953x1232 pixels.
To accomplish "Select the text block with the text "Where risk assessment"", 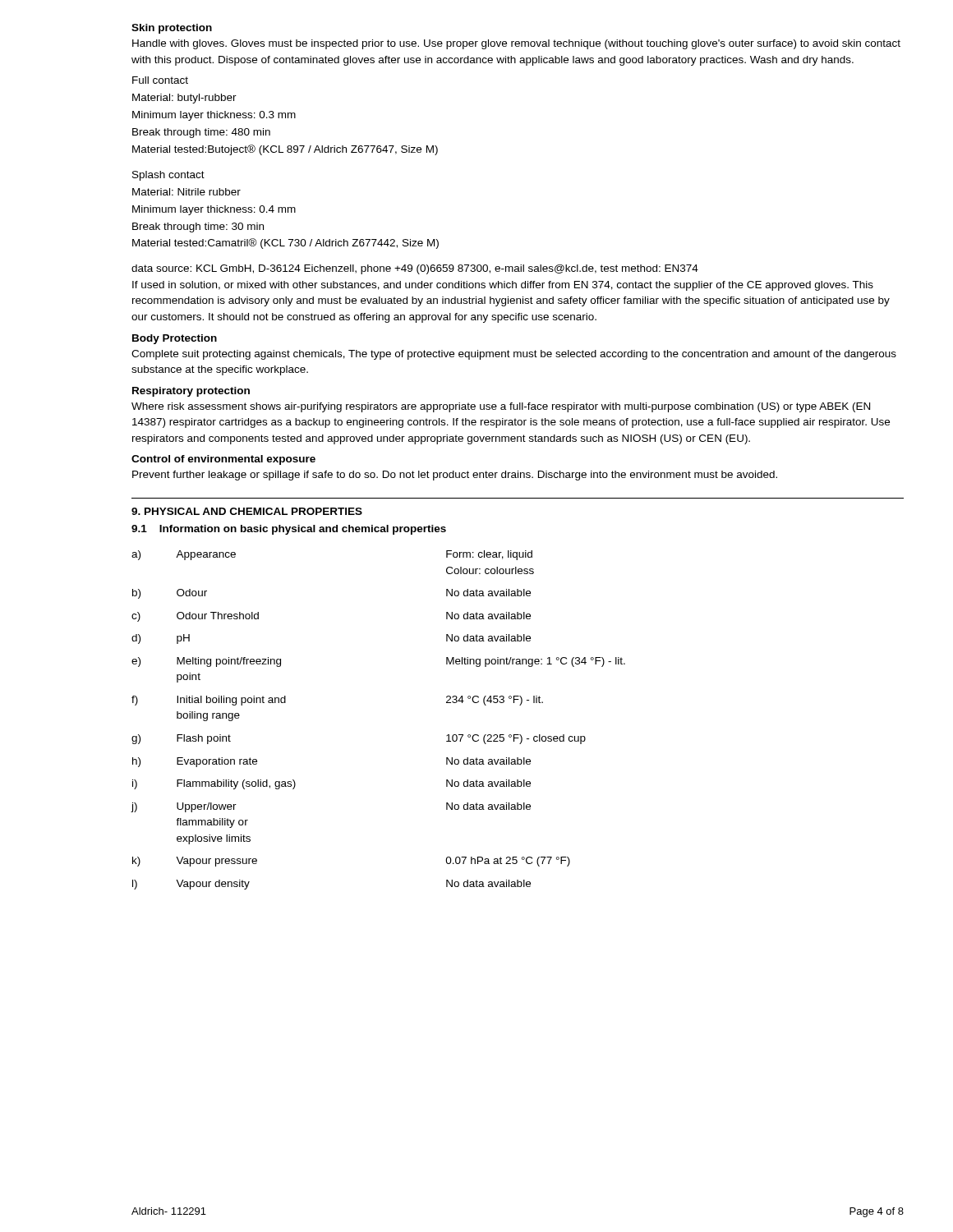I will coord(511,422).
